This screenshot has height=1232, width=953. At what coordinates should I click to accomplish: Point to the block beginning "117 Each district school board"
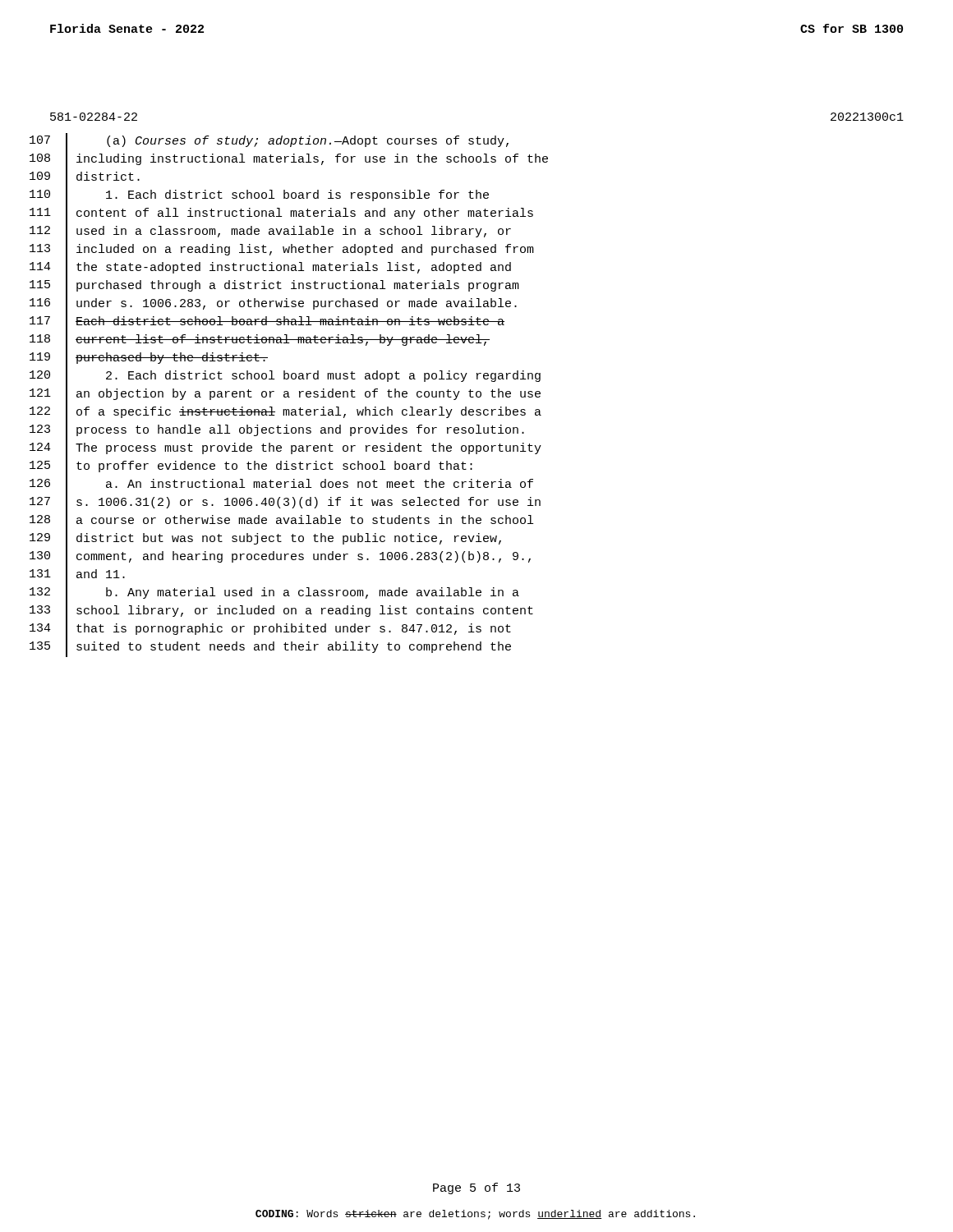(x=476, y=323)
